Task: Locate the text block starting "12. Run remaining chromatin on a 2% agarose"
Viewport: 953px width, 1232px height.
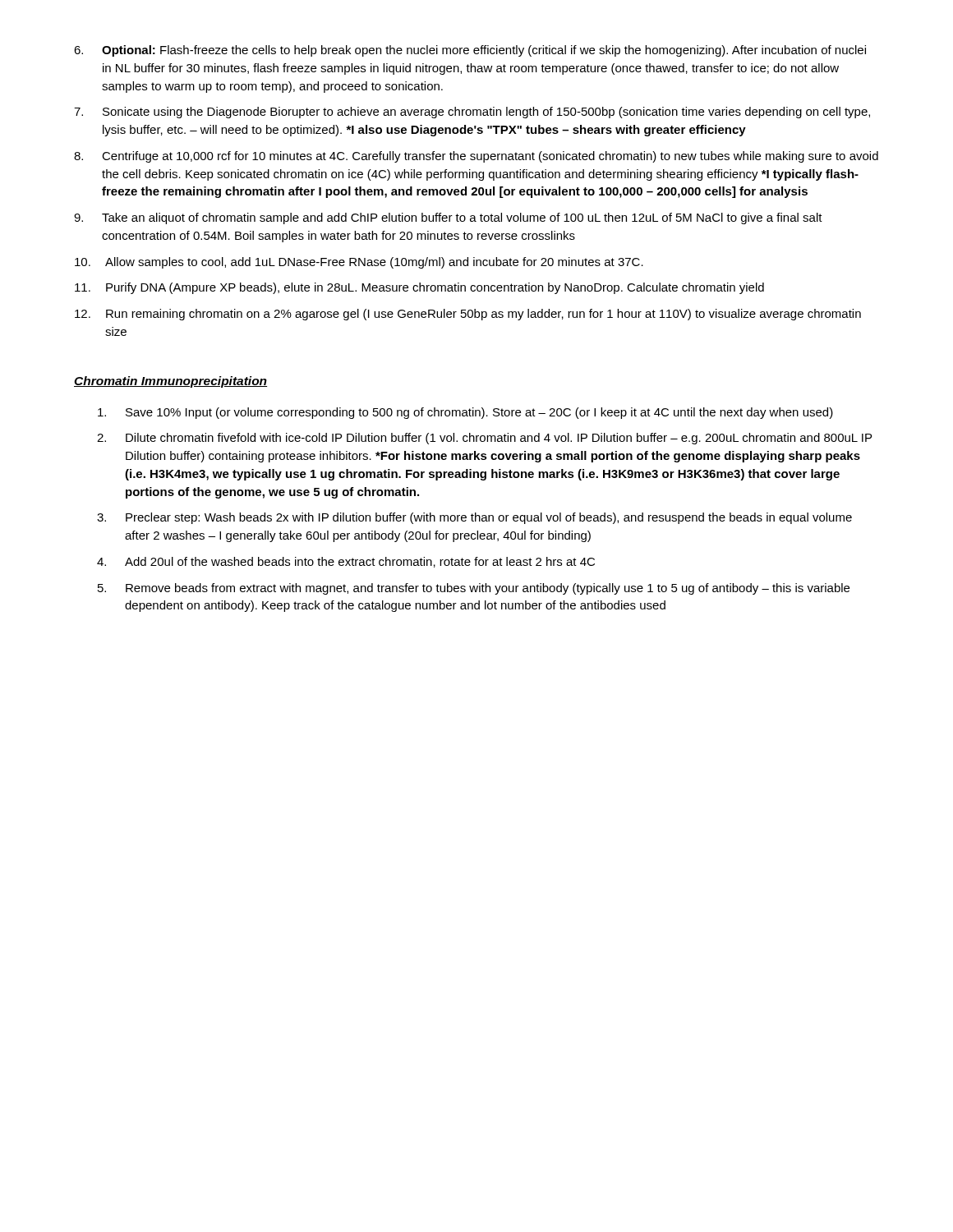Action: click(476, 323)
